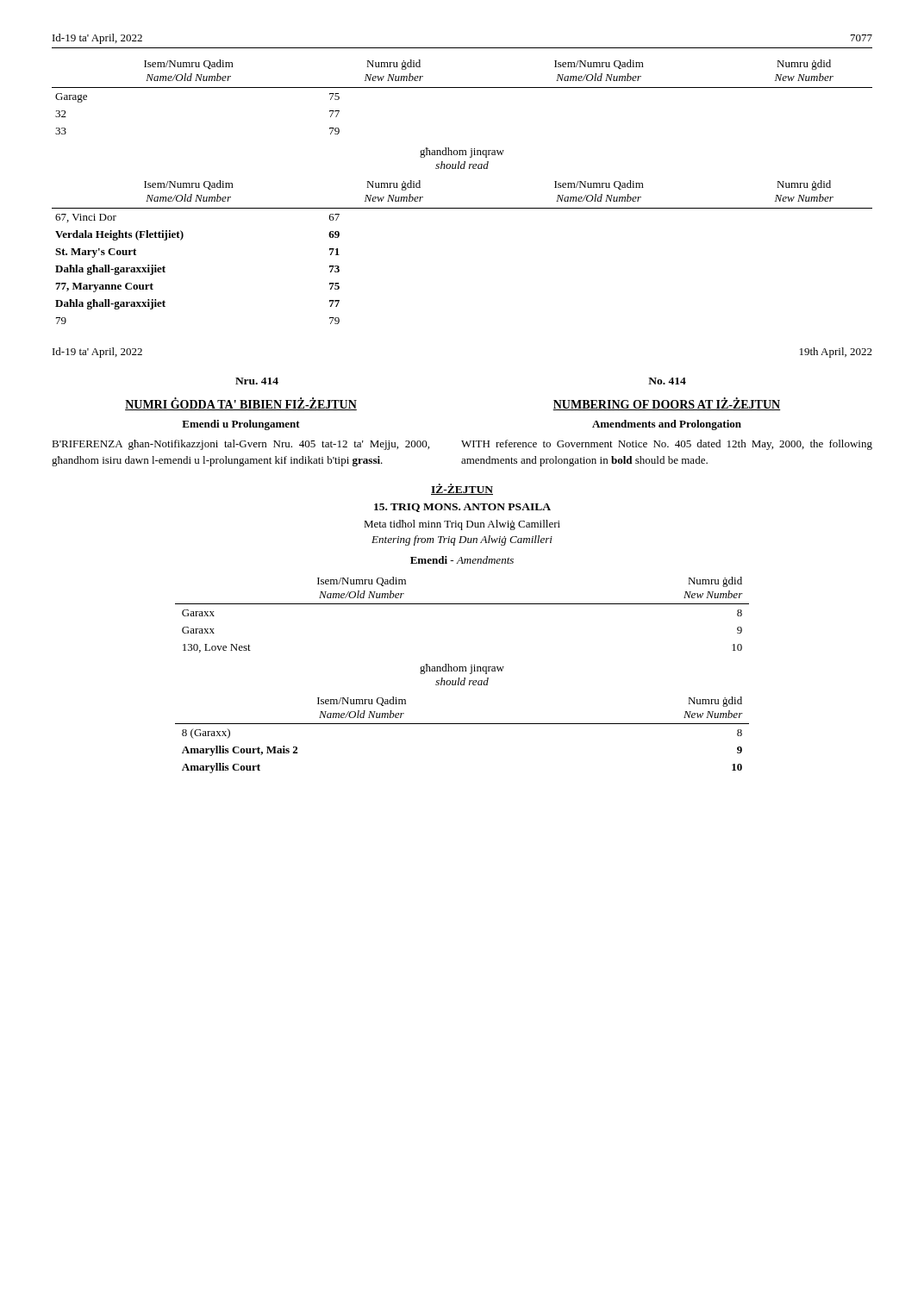This screenshot has width=924, height=1293.
Task: Find the passage starting "Id-19 ta' April, 2022 19th"
Action: (x=97, y=352)
